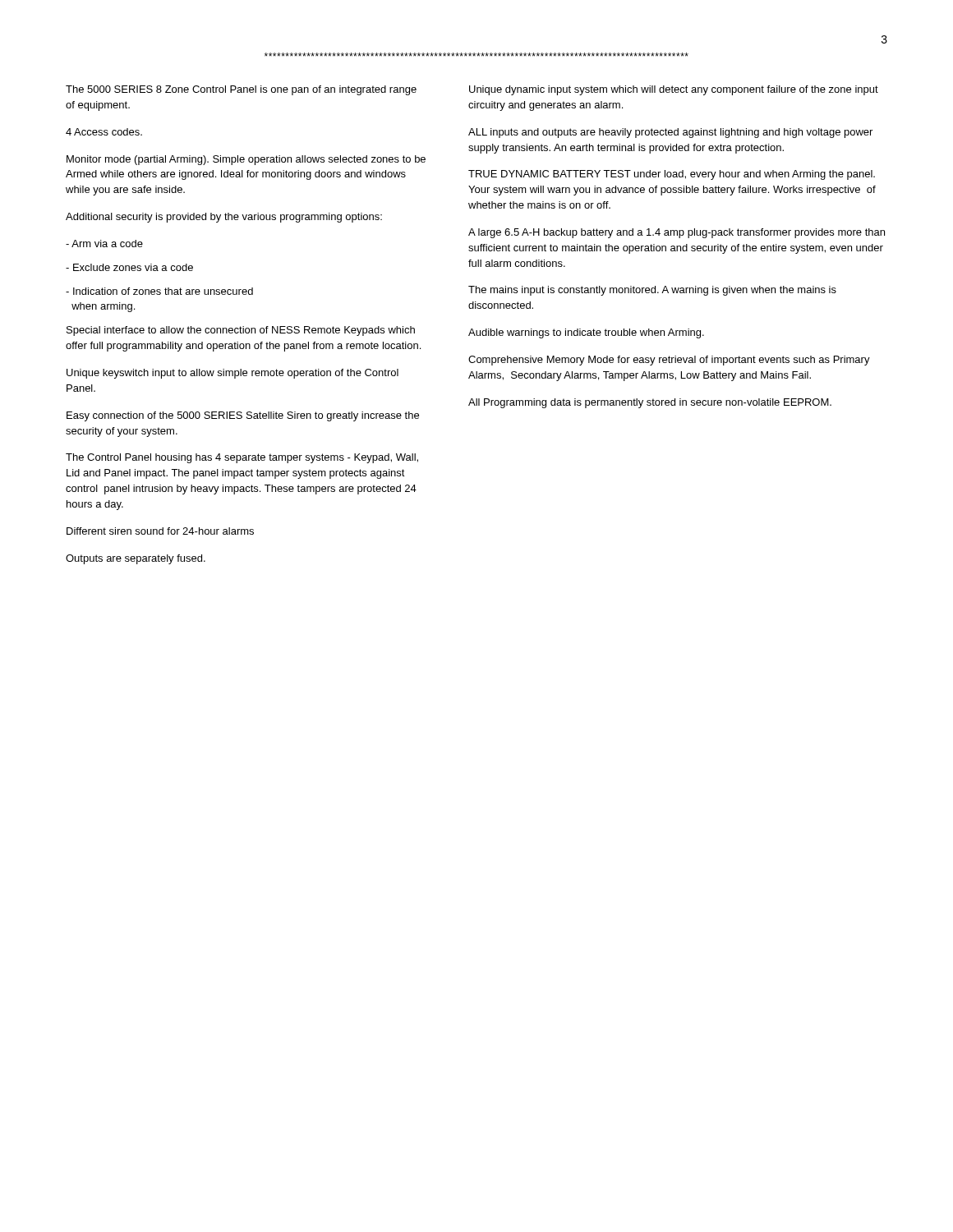Click the passage that begins "ALL inputs and outputs are heavily protected against"
Image resolution: width=953 pixels, height=1232 pixels.
click(671, 139)
